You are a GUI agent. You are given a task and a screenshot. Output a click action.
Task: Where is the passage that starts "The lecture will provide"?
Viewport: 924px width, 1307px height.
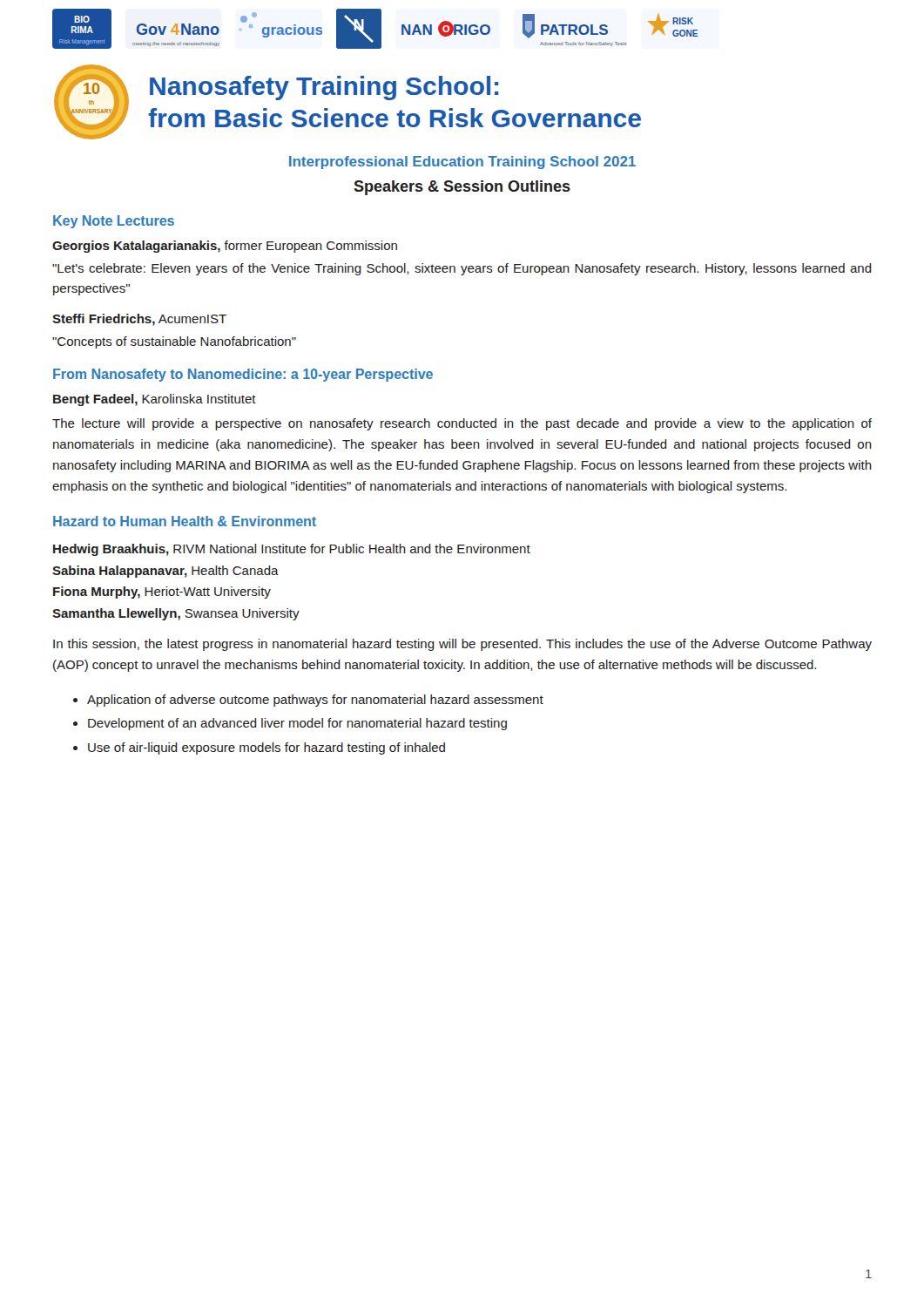[462, 454]
